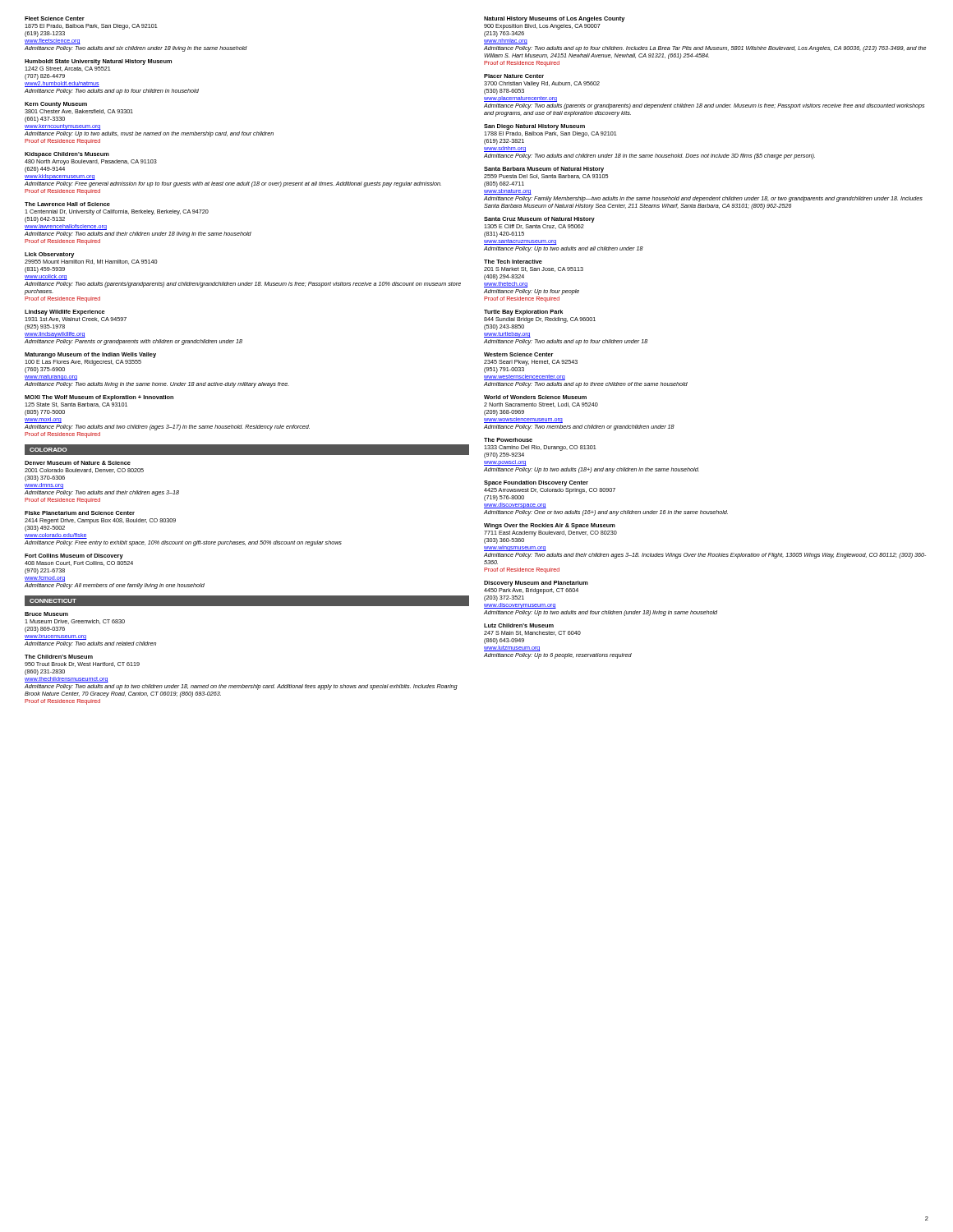Select the list item that reads "Western Science Center 2345 Searl Pkwy, Hemet, CA"
953x1232 pixels.
(519, 354)
